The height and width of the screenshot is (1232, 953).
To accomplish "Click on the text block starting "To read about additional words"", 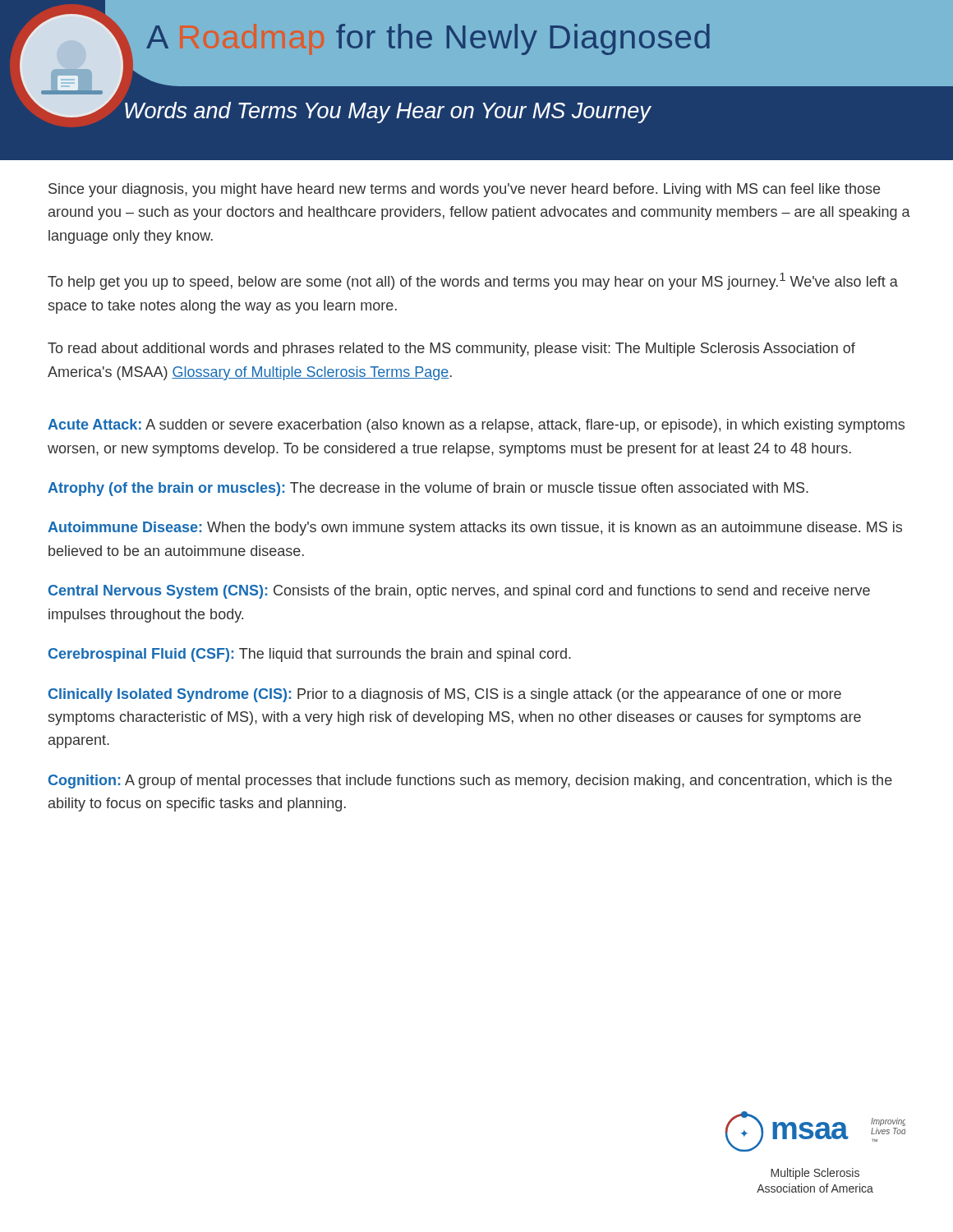I will click(x=451, y=360).
